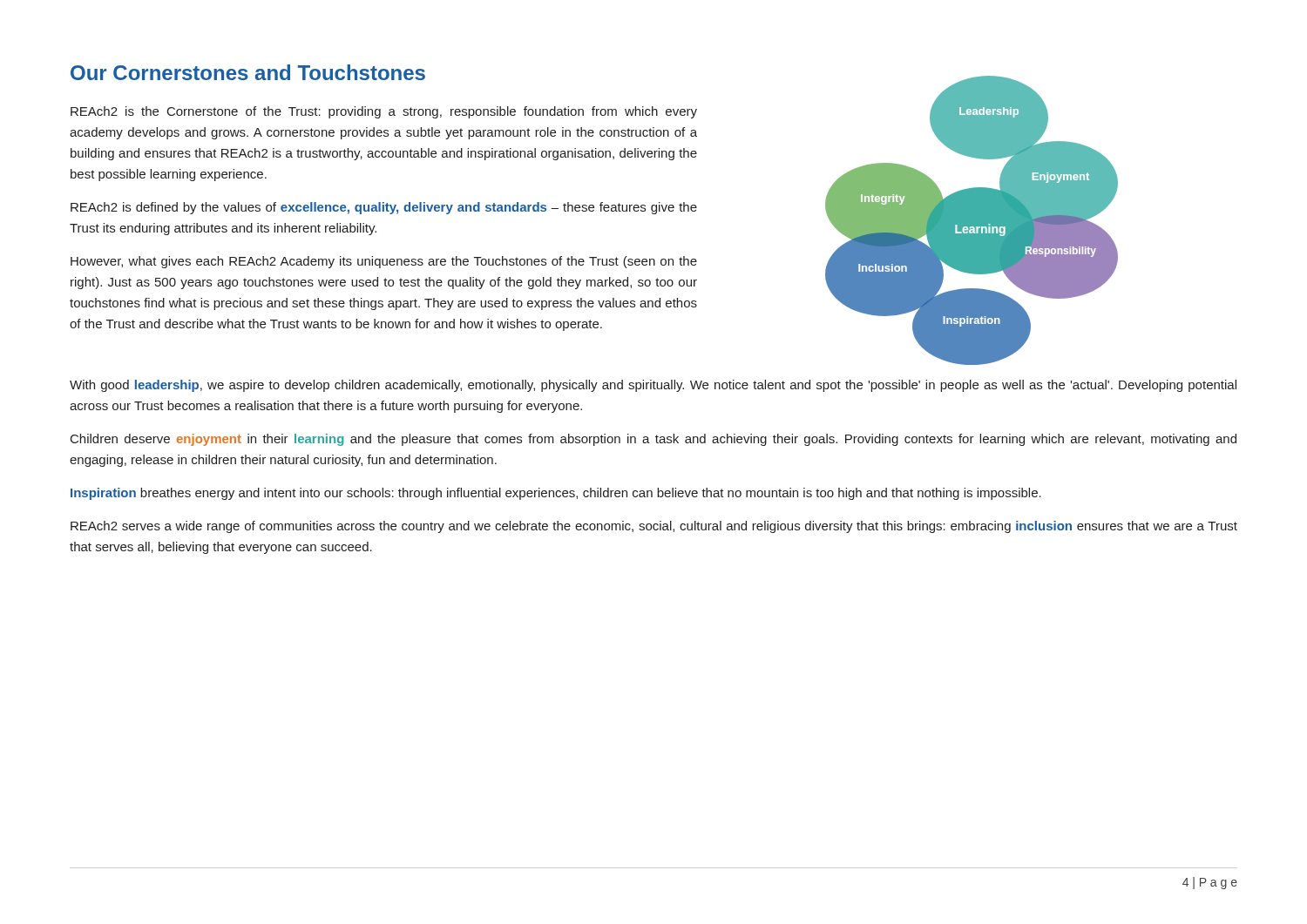Find the passage starting "REAch2 is the Cornerstone of"

click(x=383, y=143)
